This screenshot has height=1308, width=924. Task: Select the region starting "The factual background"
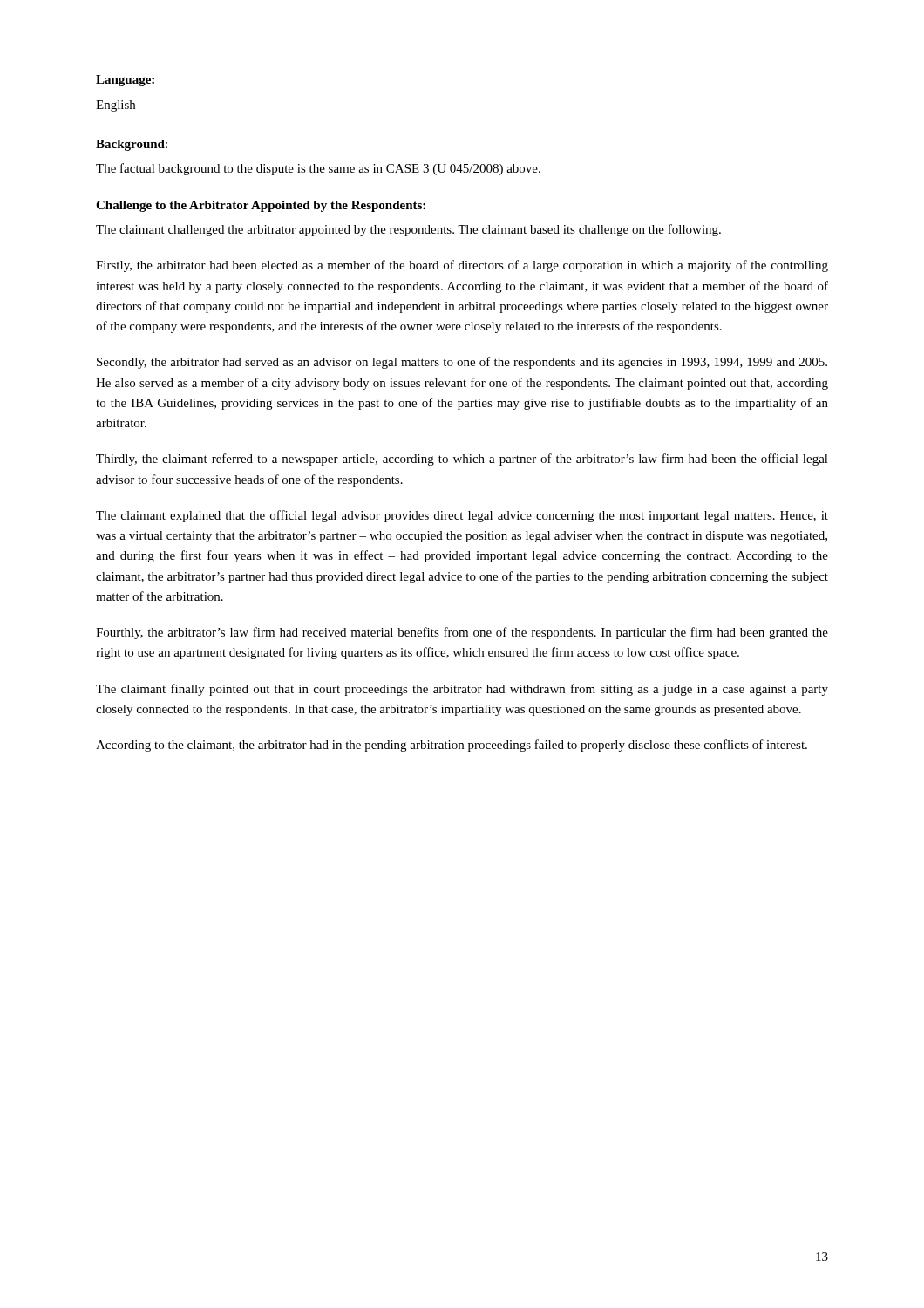click(x=319, y=169)
